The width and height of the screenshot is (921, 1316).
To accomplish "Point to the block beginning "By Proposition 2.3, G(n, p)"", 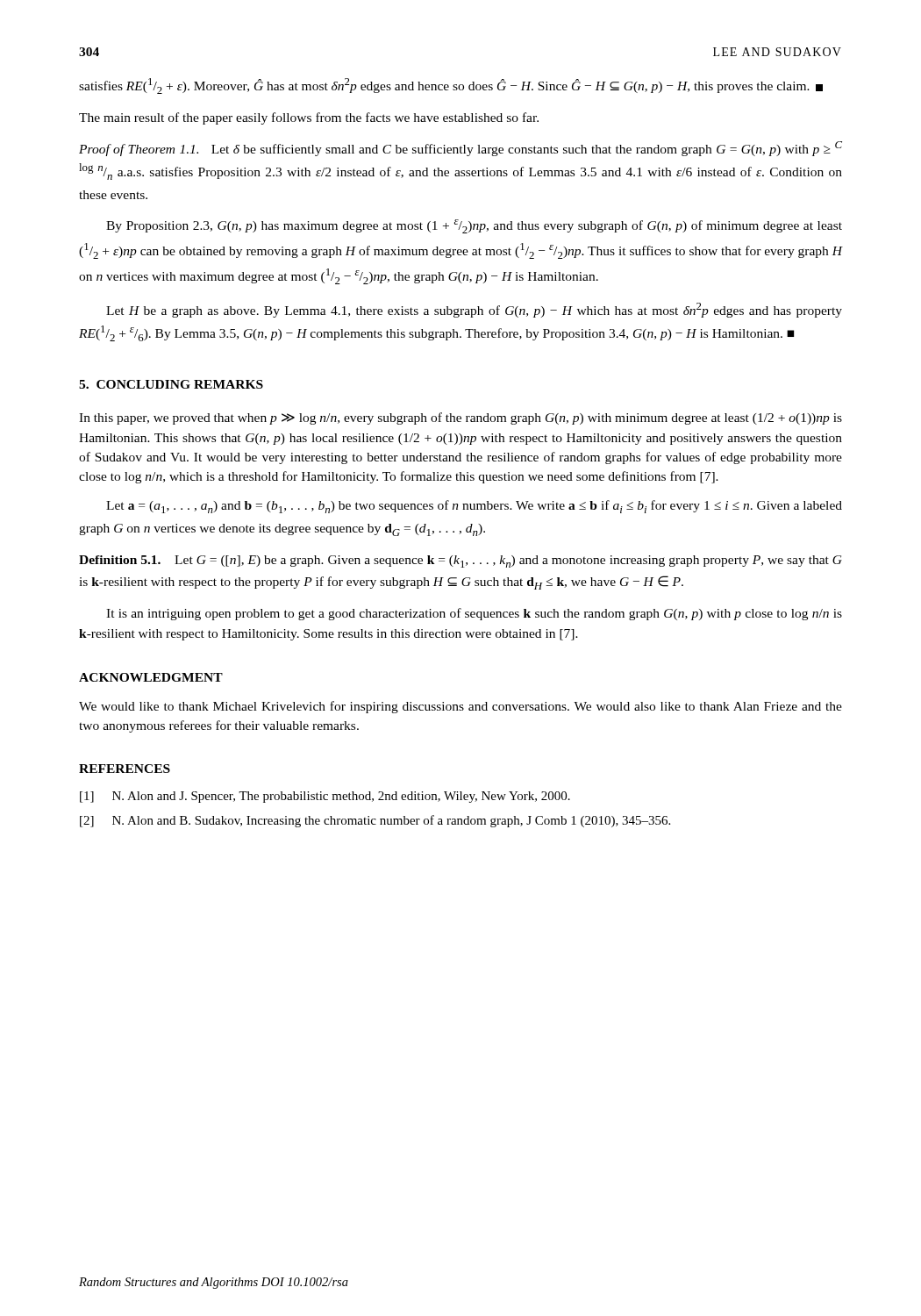I will click(x=460, y=251).
